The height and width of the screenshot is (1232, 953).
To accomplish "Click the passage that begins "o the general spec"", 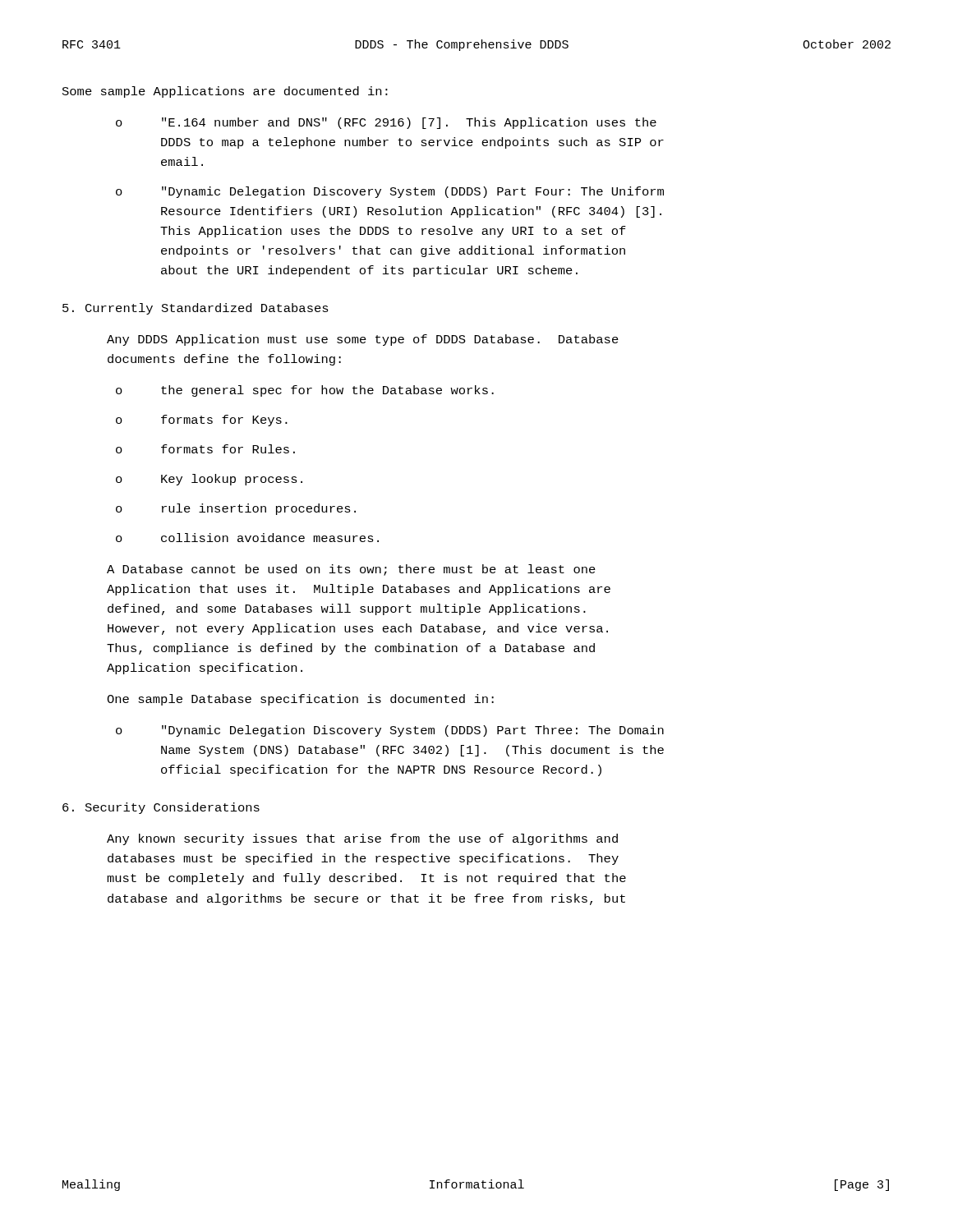I will [x=499, y=391].
